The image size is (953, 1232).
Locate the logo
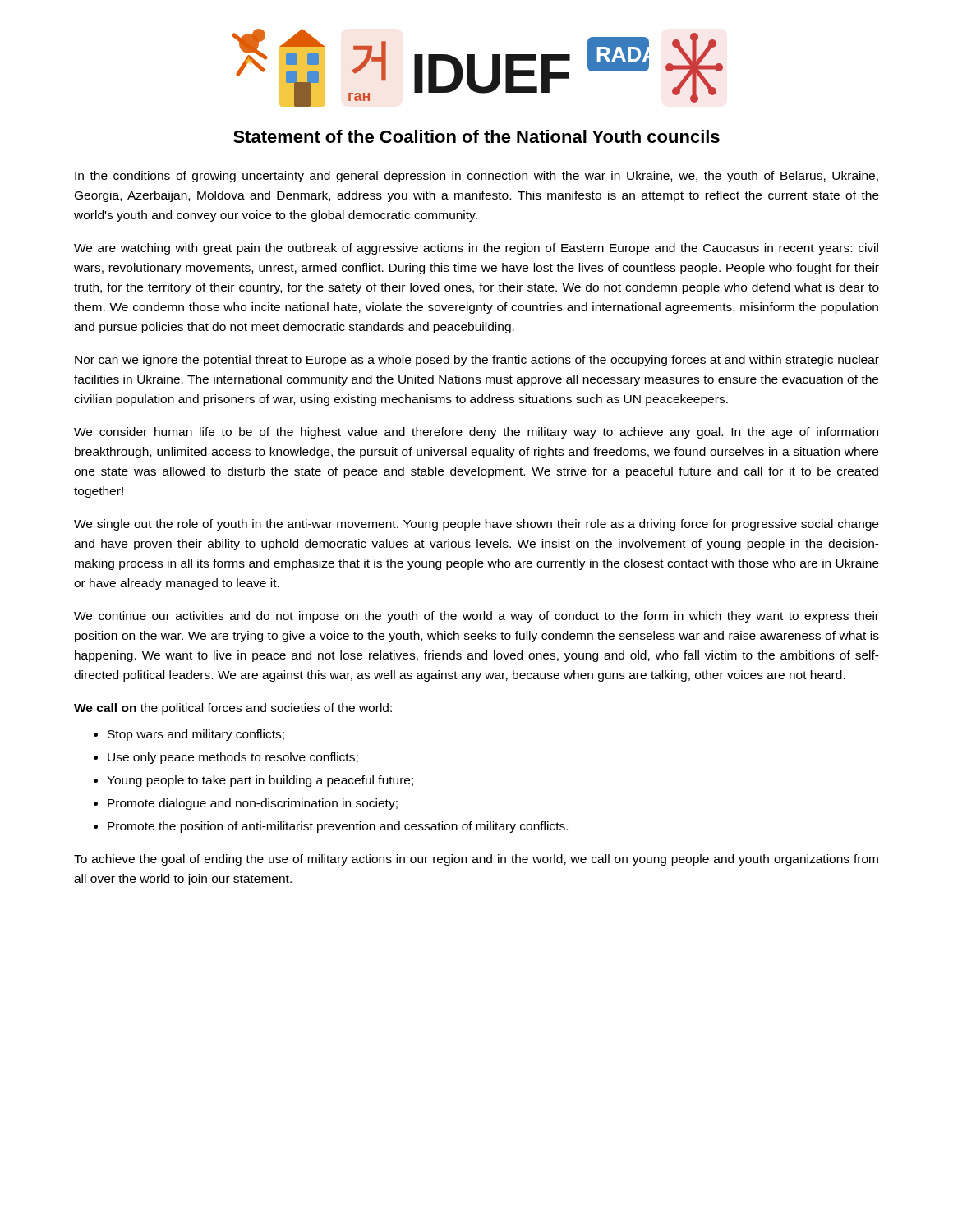pyautogui.click(x=476, y=71)
